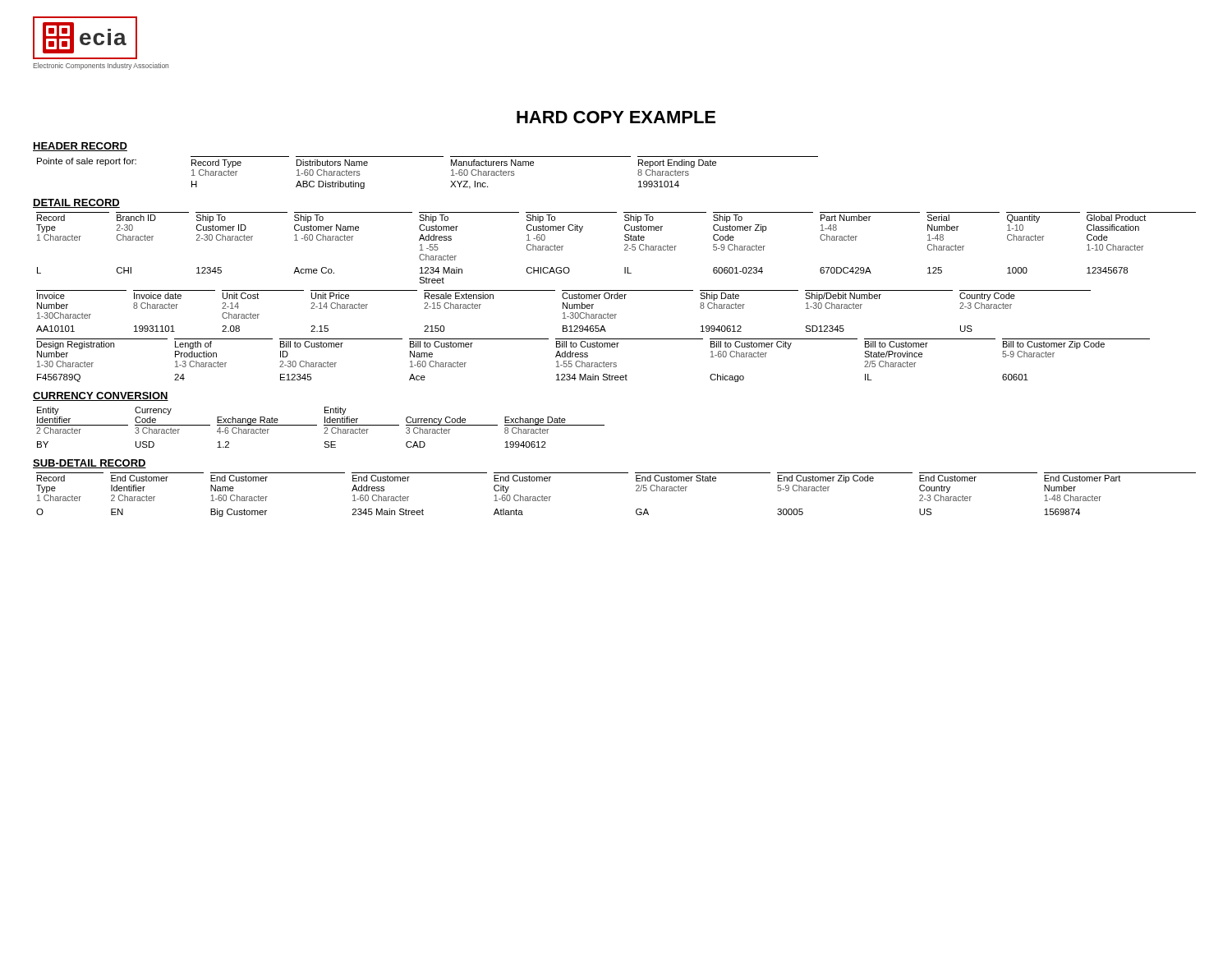
Task: Select the passage starting "HEADER RECORD"
Action: [x=80, y=146]
